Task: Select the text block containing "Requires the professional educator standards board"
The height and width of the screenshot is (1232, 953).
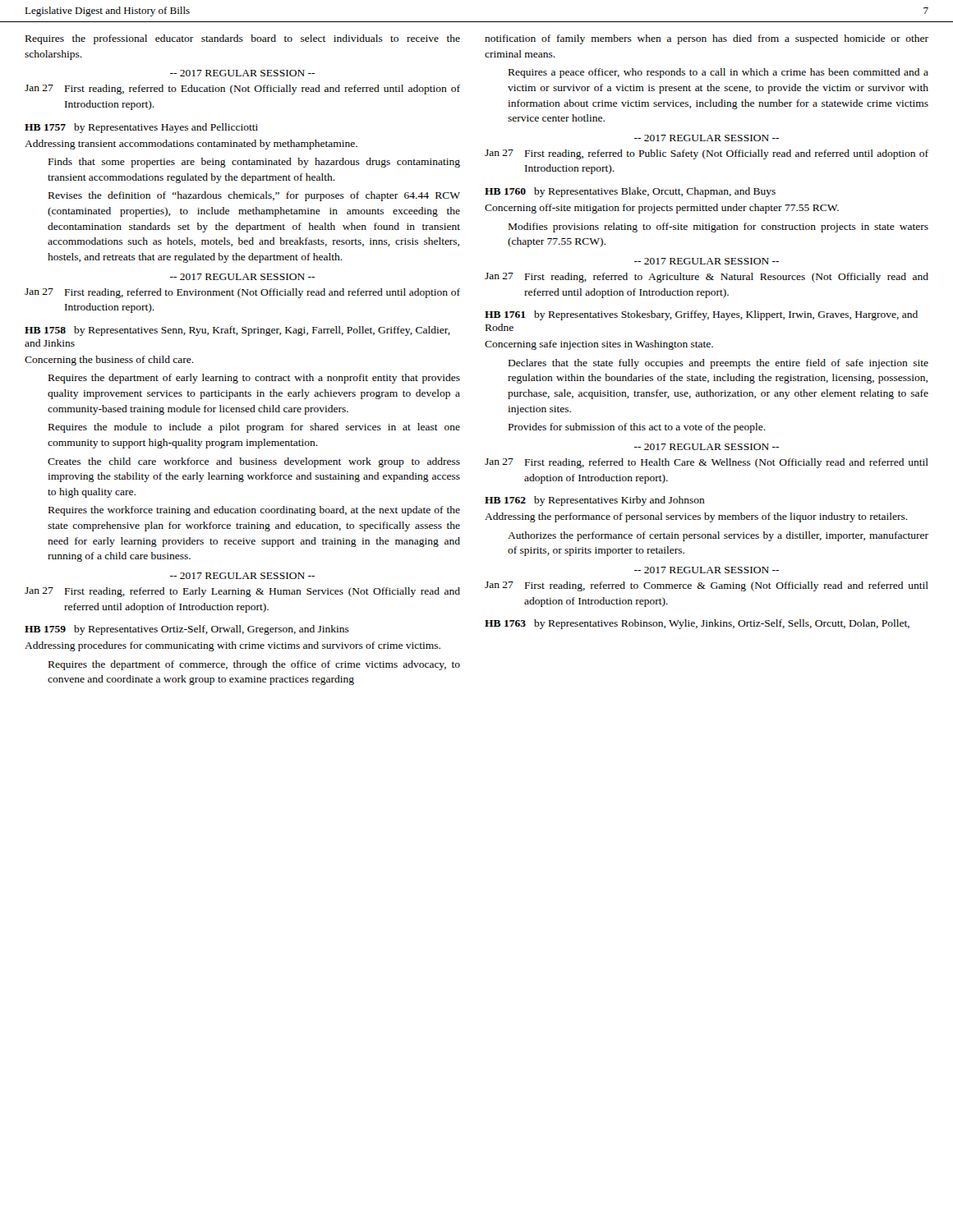Action: [x=242, y=47]
